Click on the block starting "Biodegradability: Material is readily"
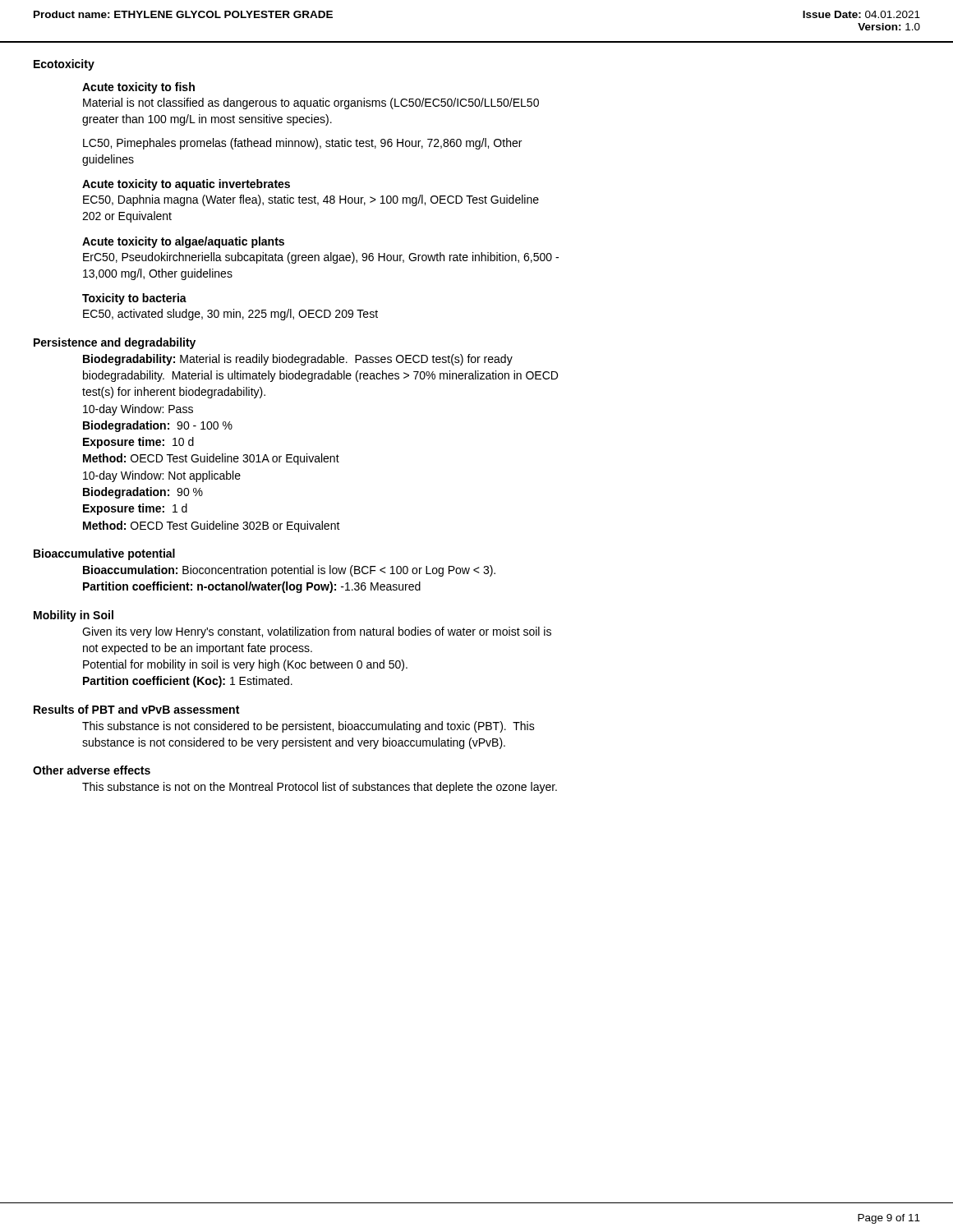The height and width of the screenshot is (1232, 953). [320, 442]
